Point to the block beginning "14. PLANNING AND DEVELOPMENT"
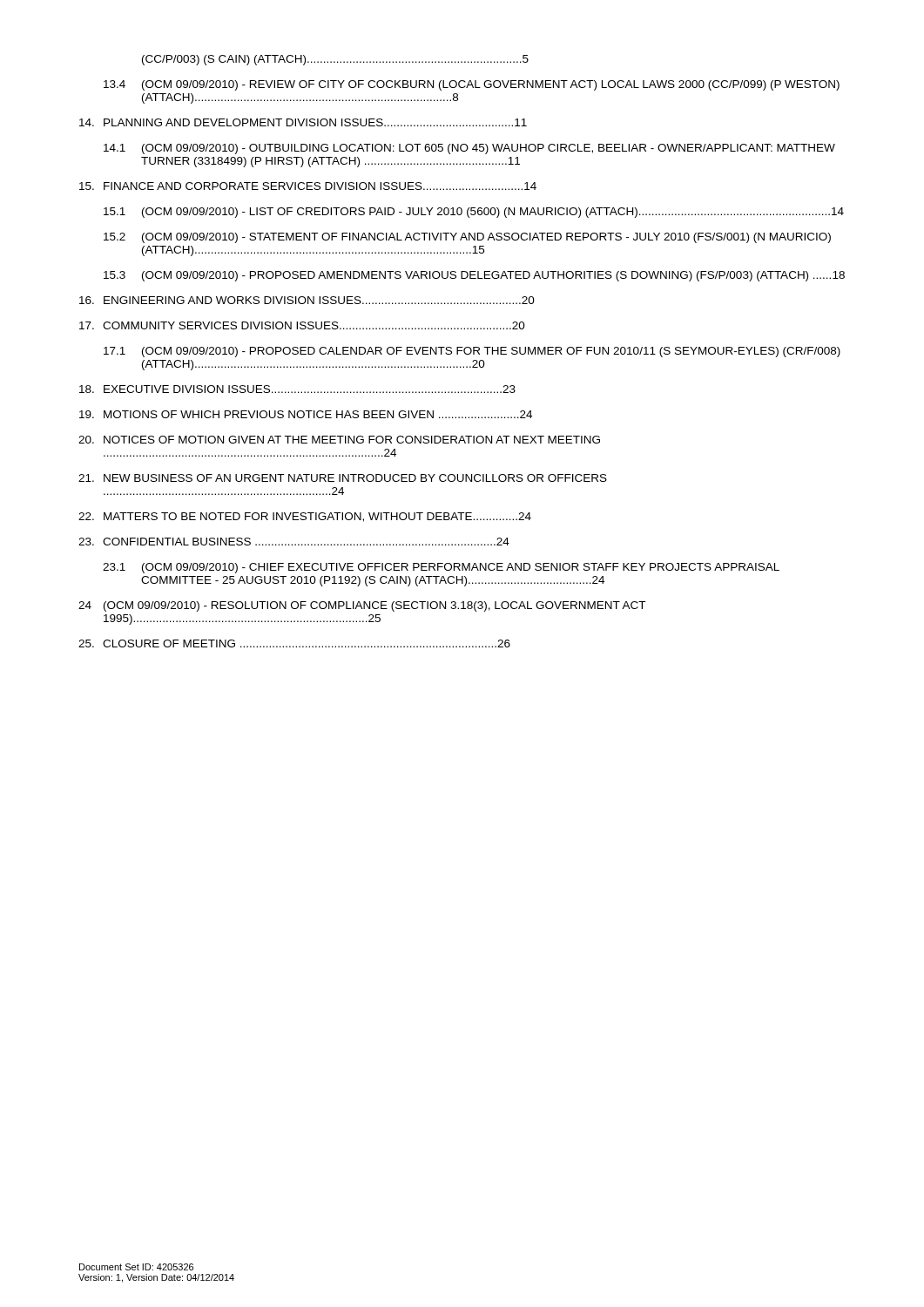 (462, 122)
